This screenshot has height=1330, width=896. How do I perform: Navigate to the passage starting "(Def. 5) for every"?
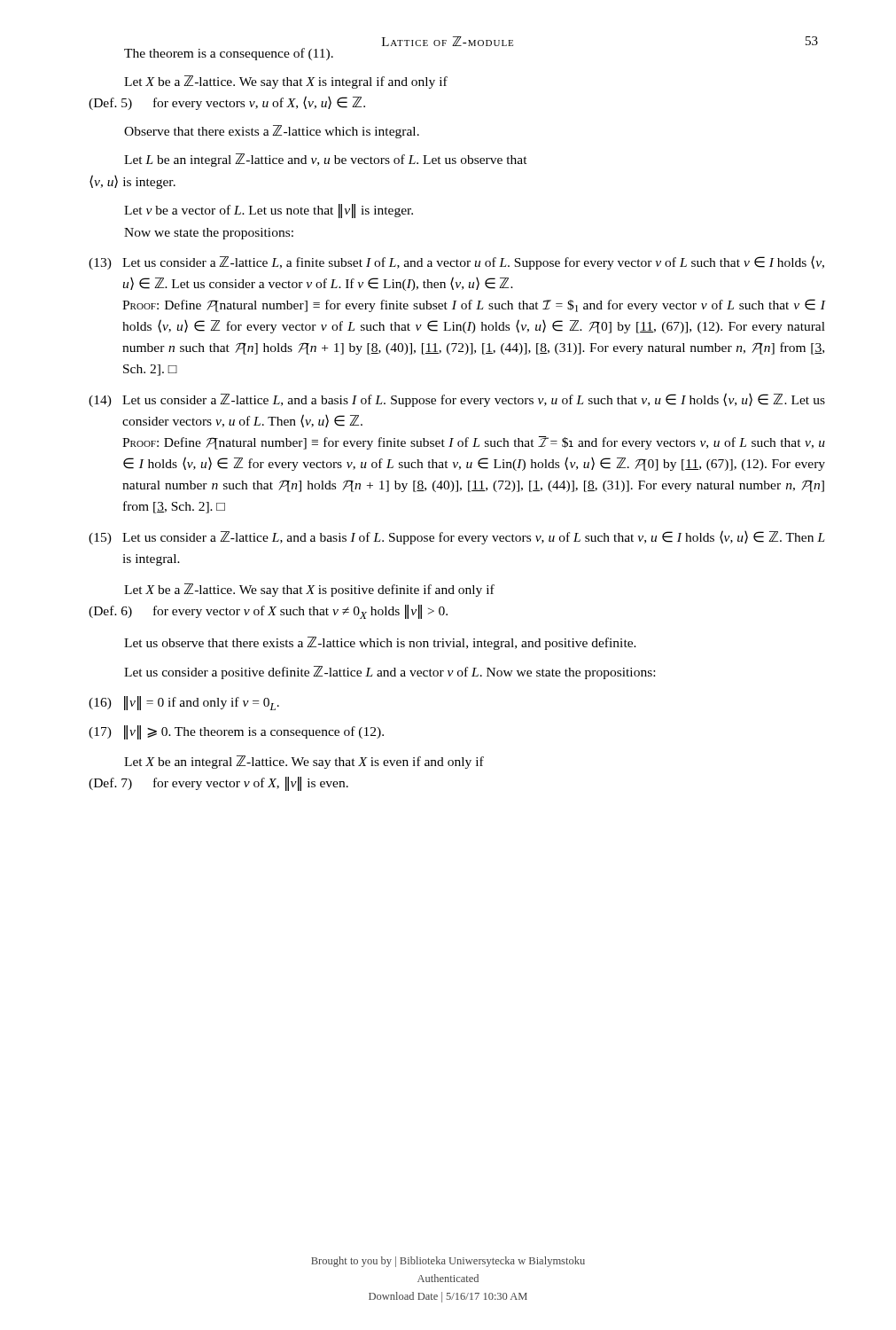coord(227,103)
